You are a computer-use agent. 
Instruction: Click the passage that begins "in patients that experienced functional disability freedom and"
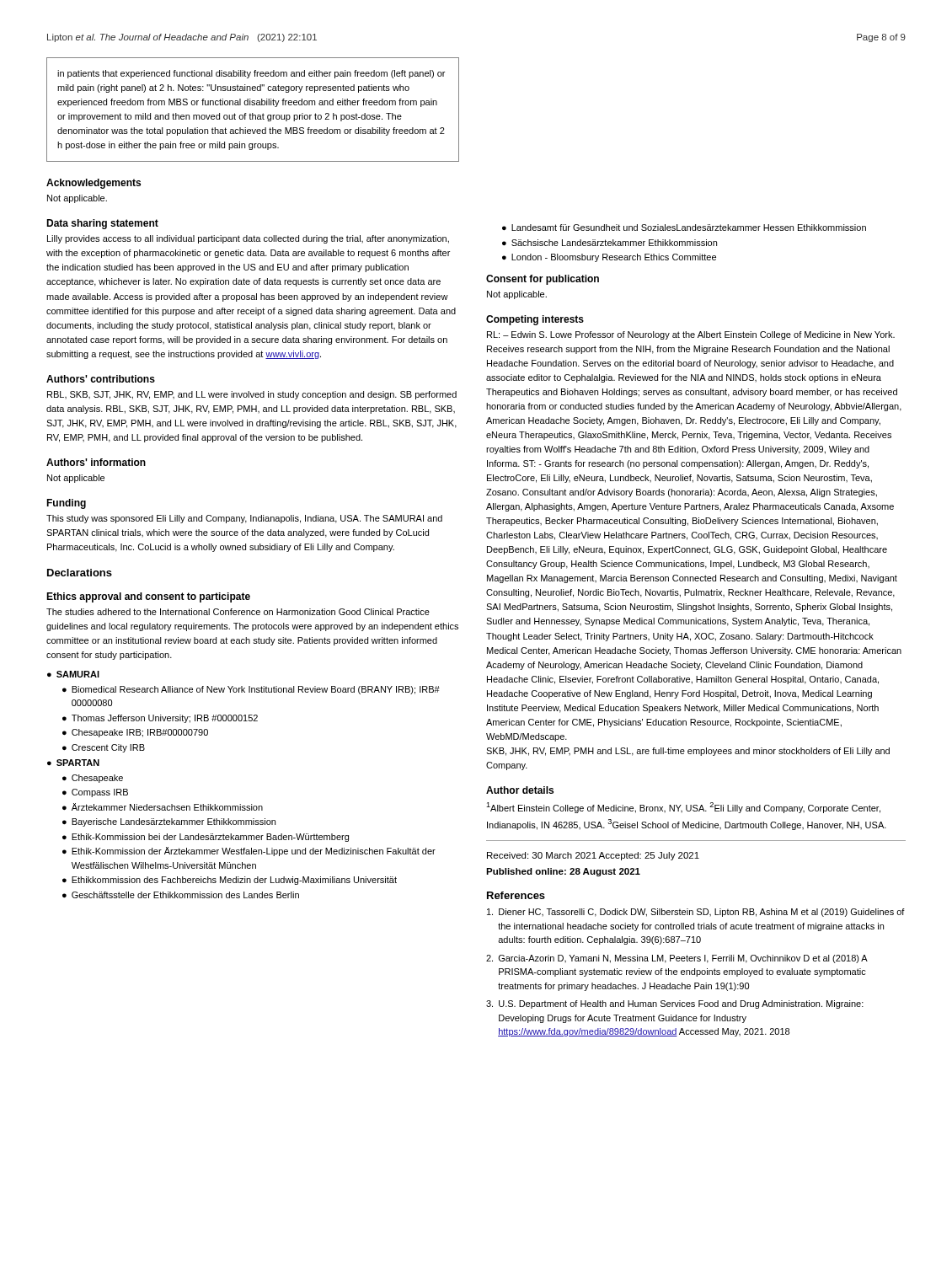[x=251, y=109]
